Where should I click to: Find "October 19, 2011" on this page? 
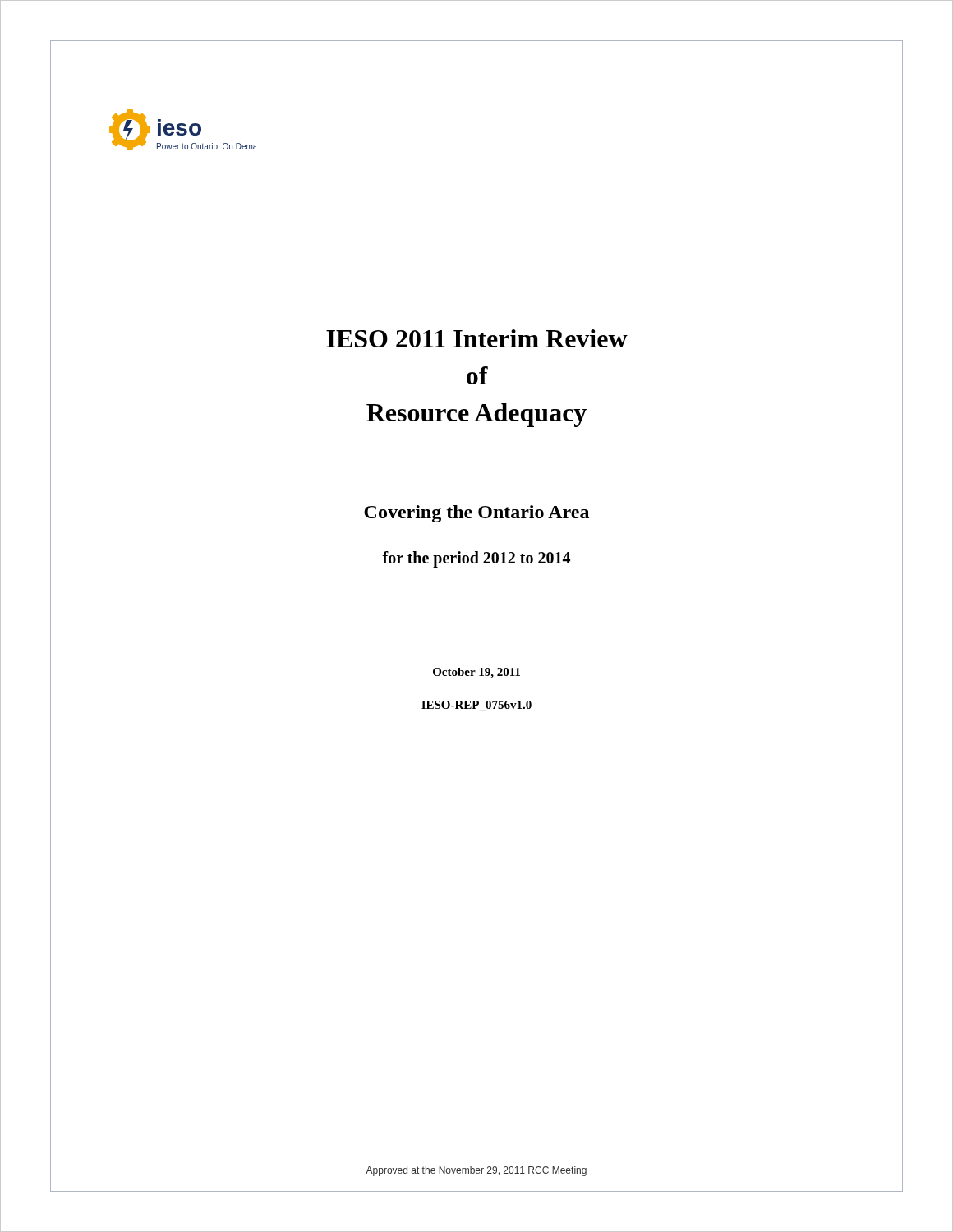click(x=476, y=672)
